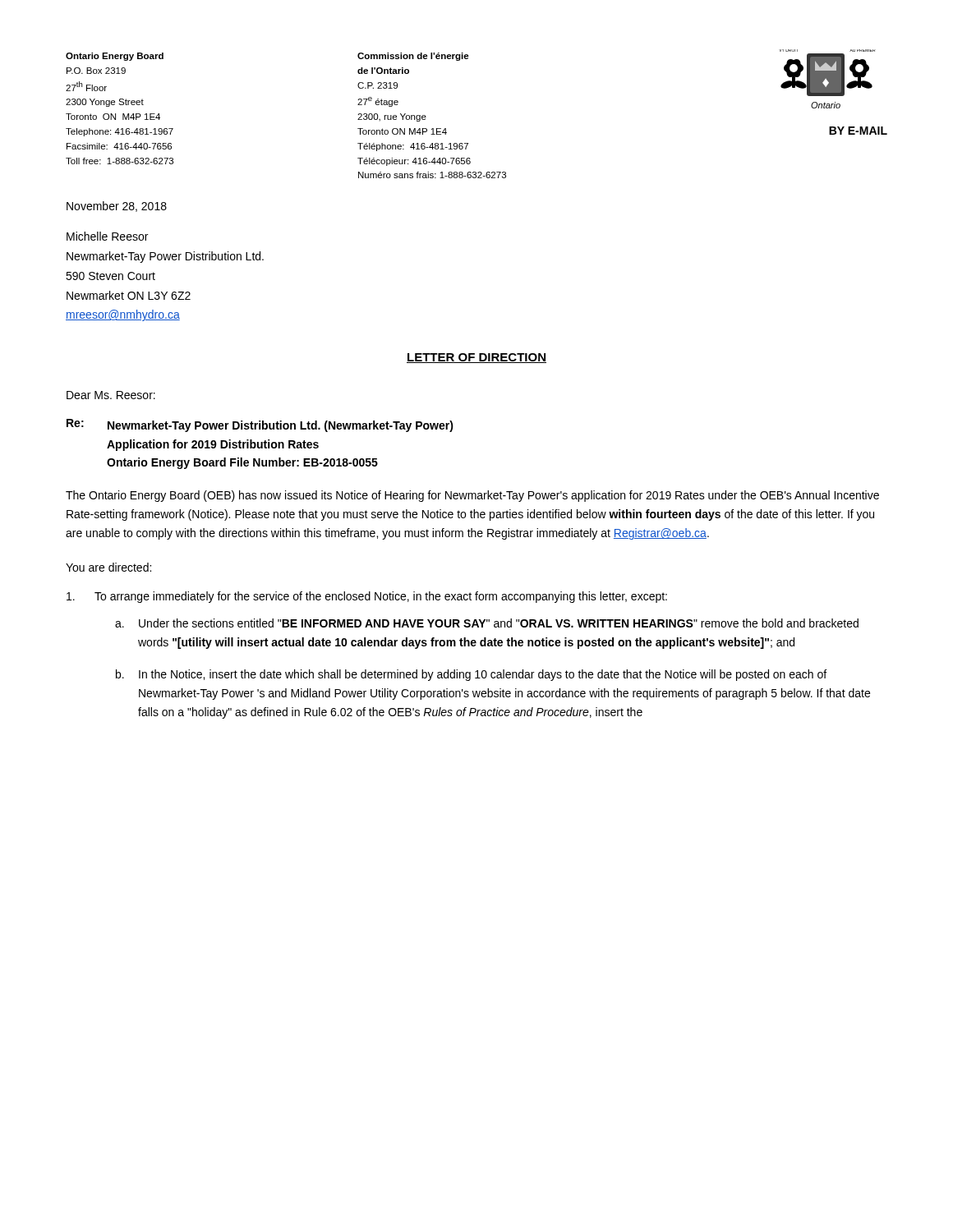Locate the block of text that opens with "The Ontario Energy Board (OEB) has"

click(473, 514)
